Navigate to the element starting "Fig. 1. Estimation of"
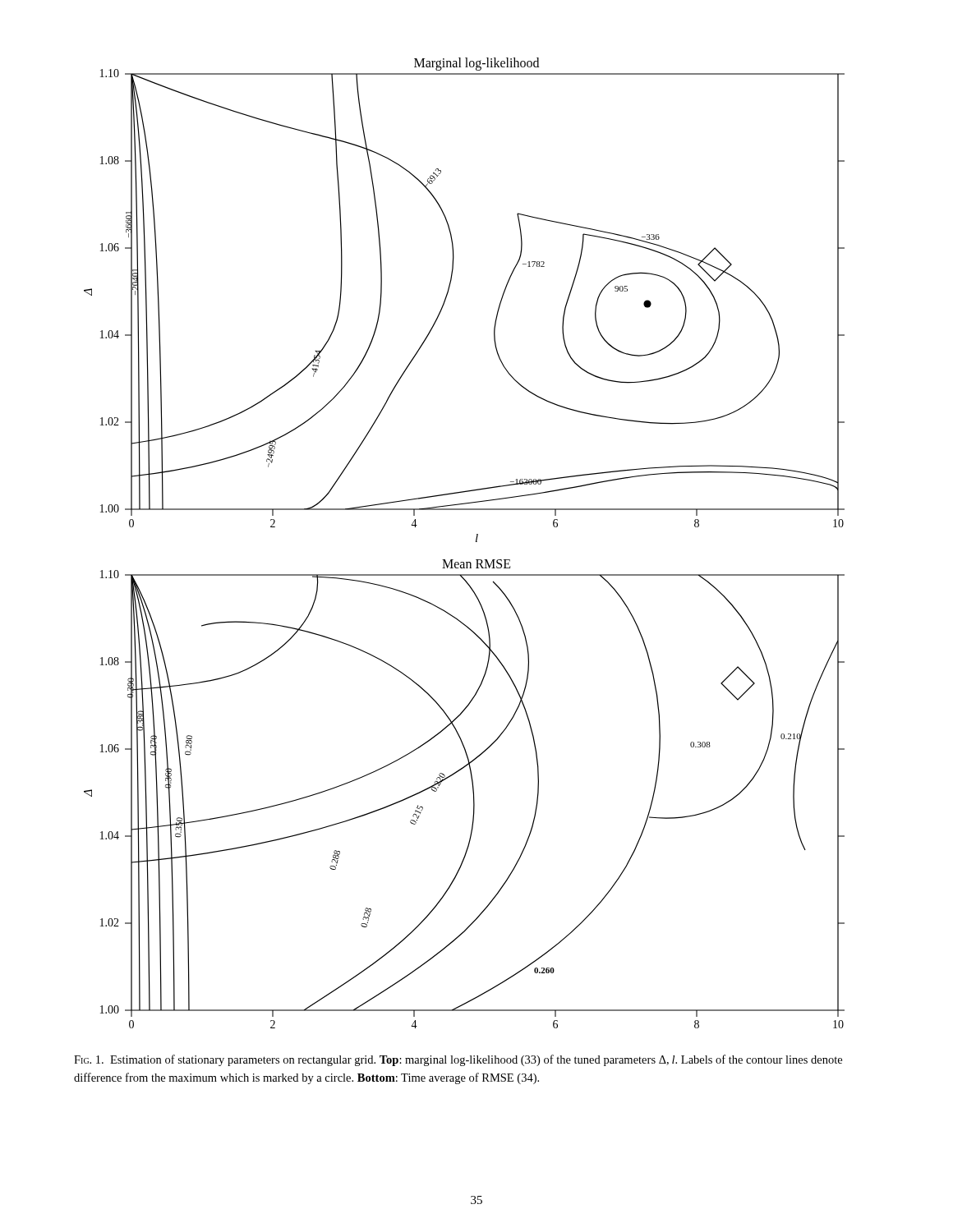Screen dimensions: 1232x953 pyautogui.click(x=458, y=1068)
